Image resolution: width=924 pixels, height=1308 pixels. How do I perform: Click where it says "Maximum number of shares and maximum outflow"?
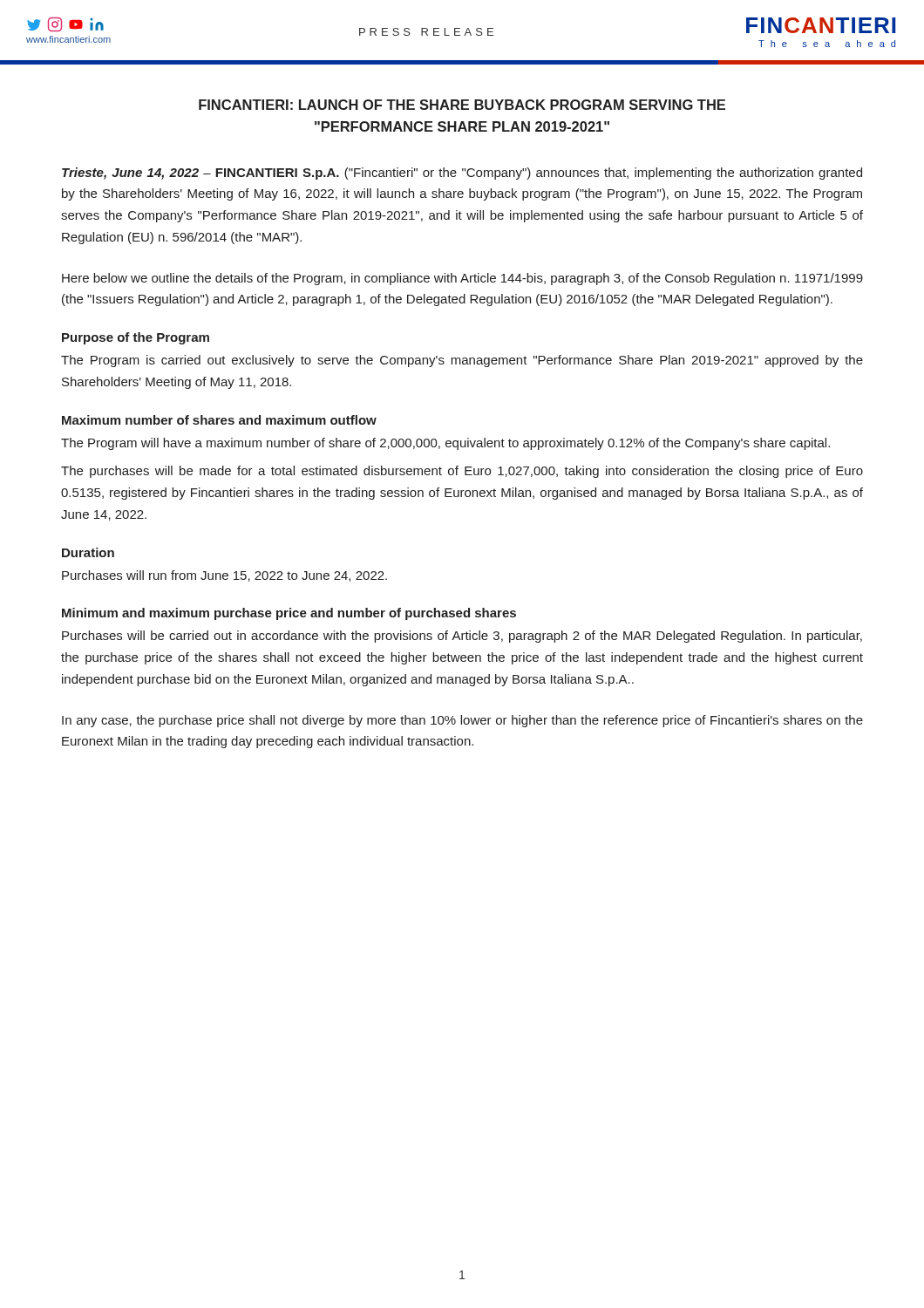[219, 419]
